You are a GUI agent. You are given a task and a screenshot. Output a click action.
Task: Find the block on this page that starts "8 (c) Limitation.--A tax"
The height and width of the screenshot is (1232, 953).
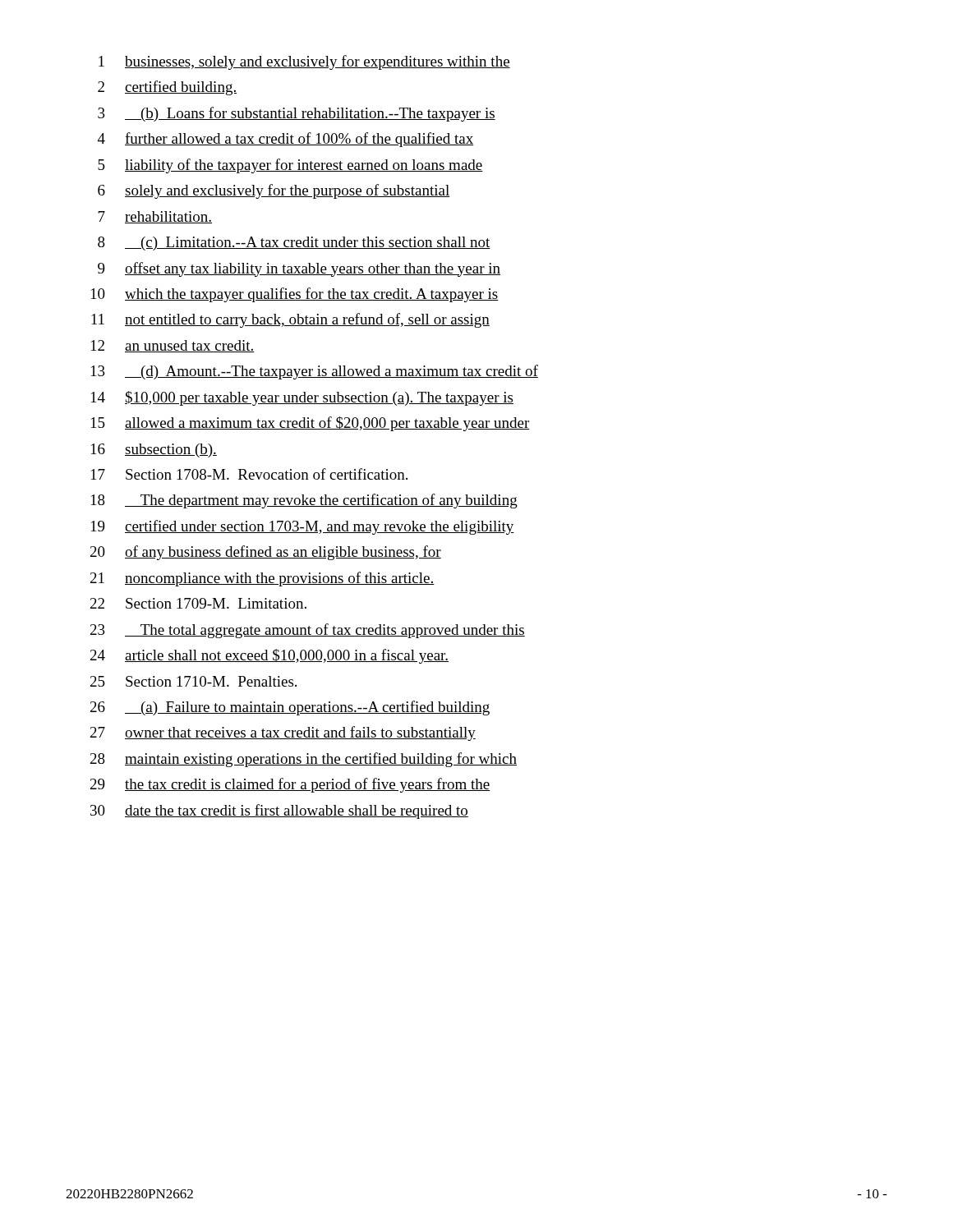point(278,242)
